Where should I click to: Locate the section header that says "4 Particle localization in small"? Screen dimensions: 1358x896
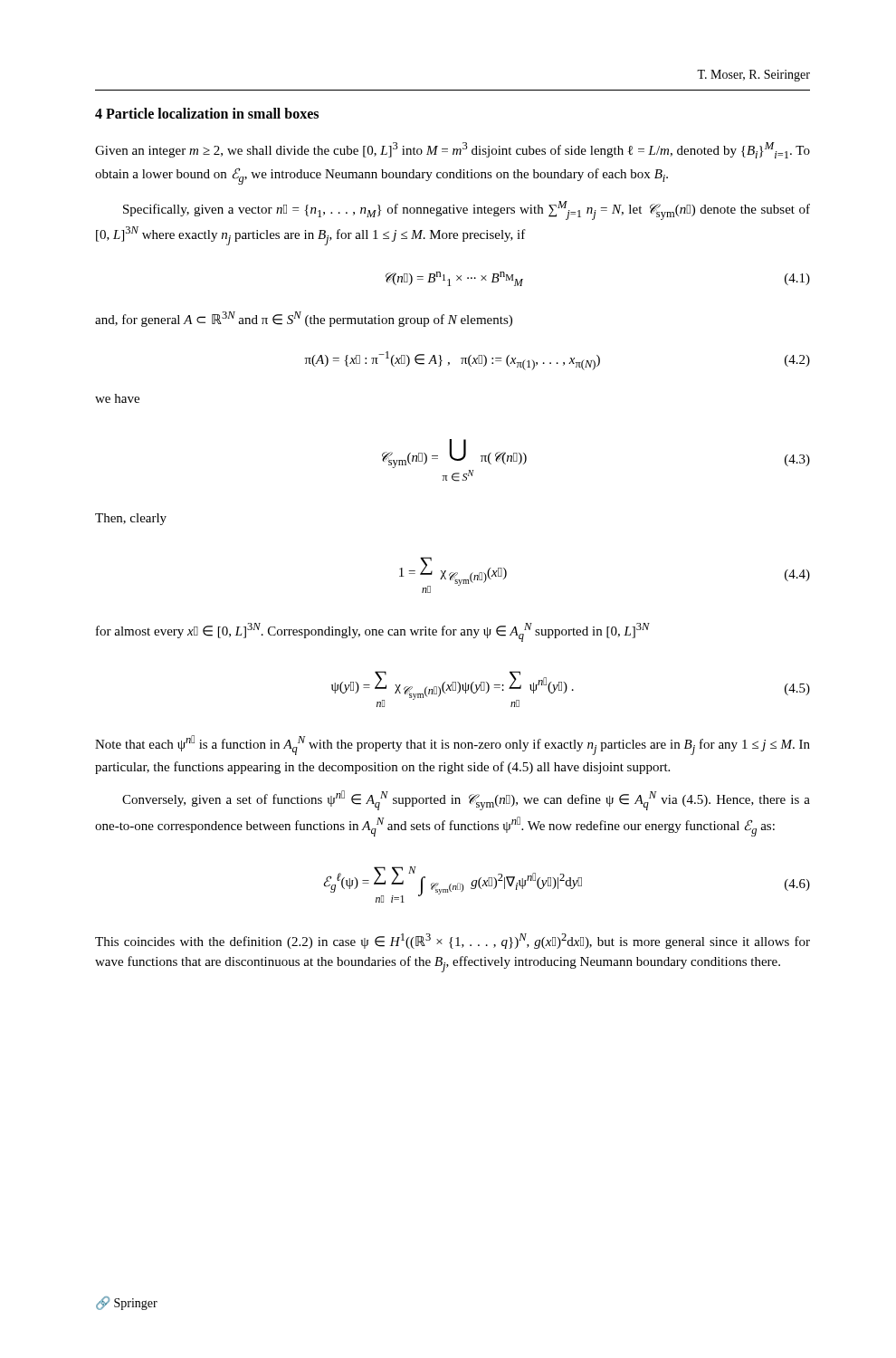(x=207, y=114)
